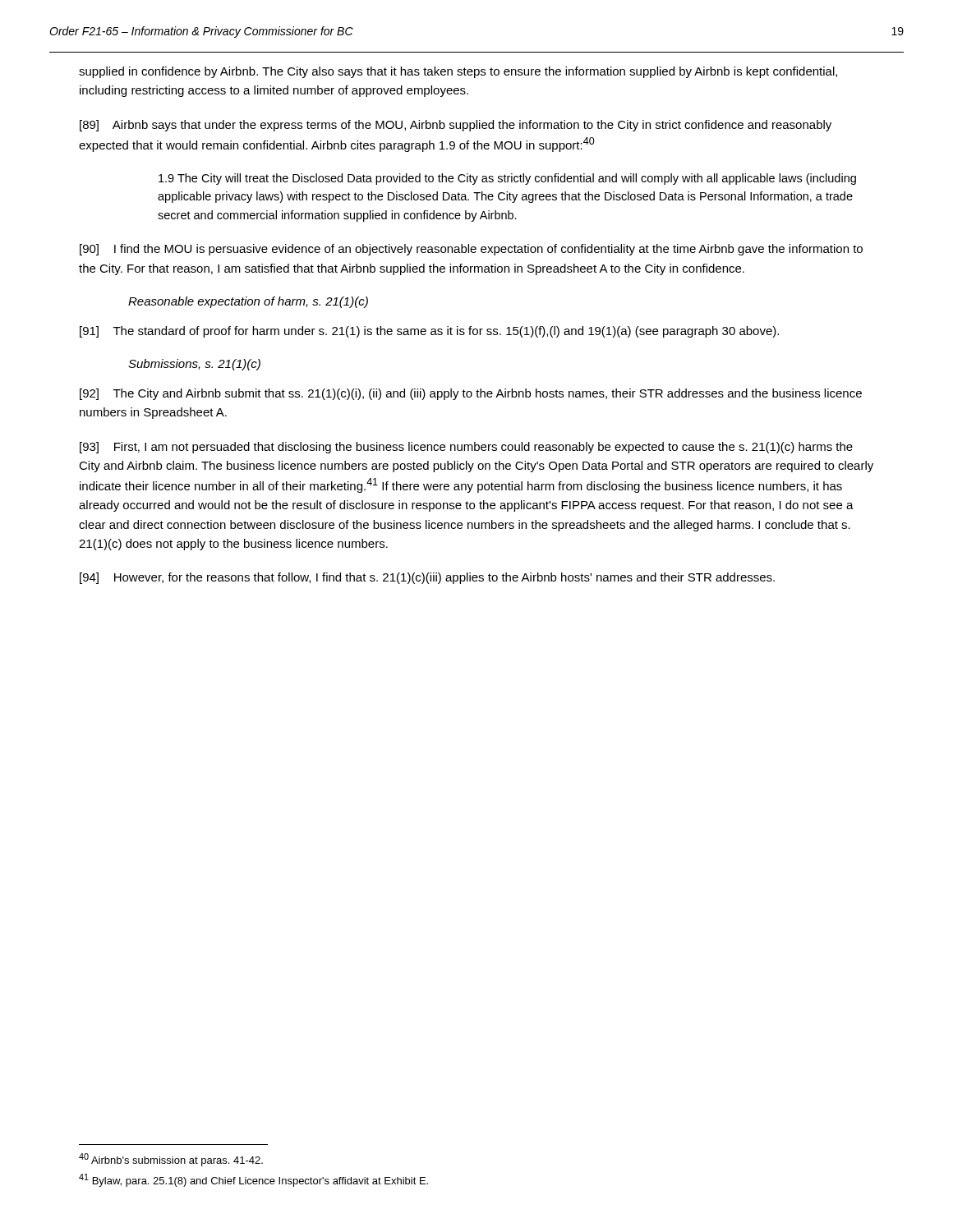Where does it say "Submissions, s. 21(1)(c)"?
The image size is (953, 1232).
[195, 364]
